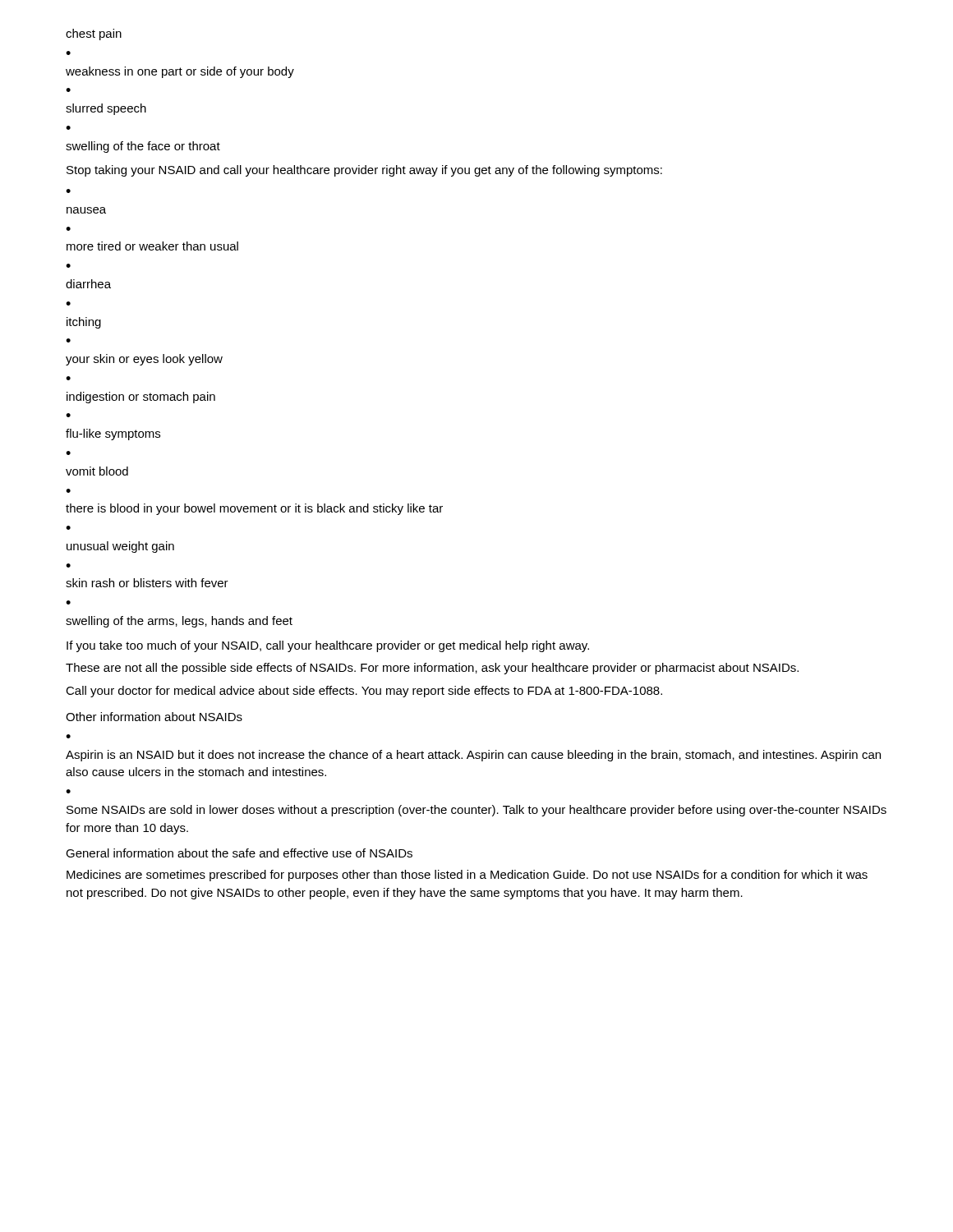Select the section header with the text "General information about"

tap(239, 853)
